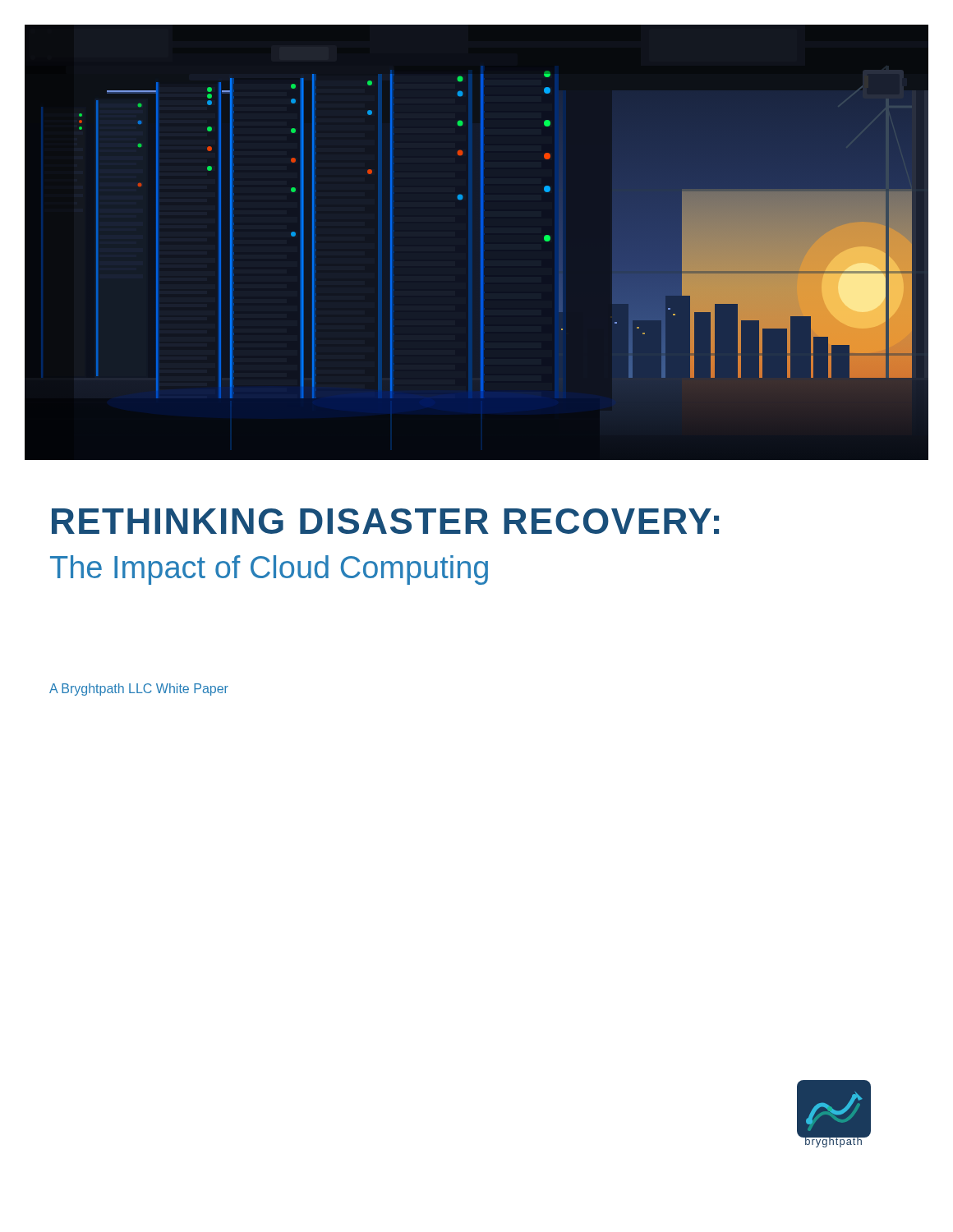Select the photo

click(x=476, y=242)
